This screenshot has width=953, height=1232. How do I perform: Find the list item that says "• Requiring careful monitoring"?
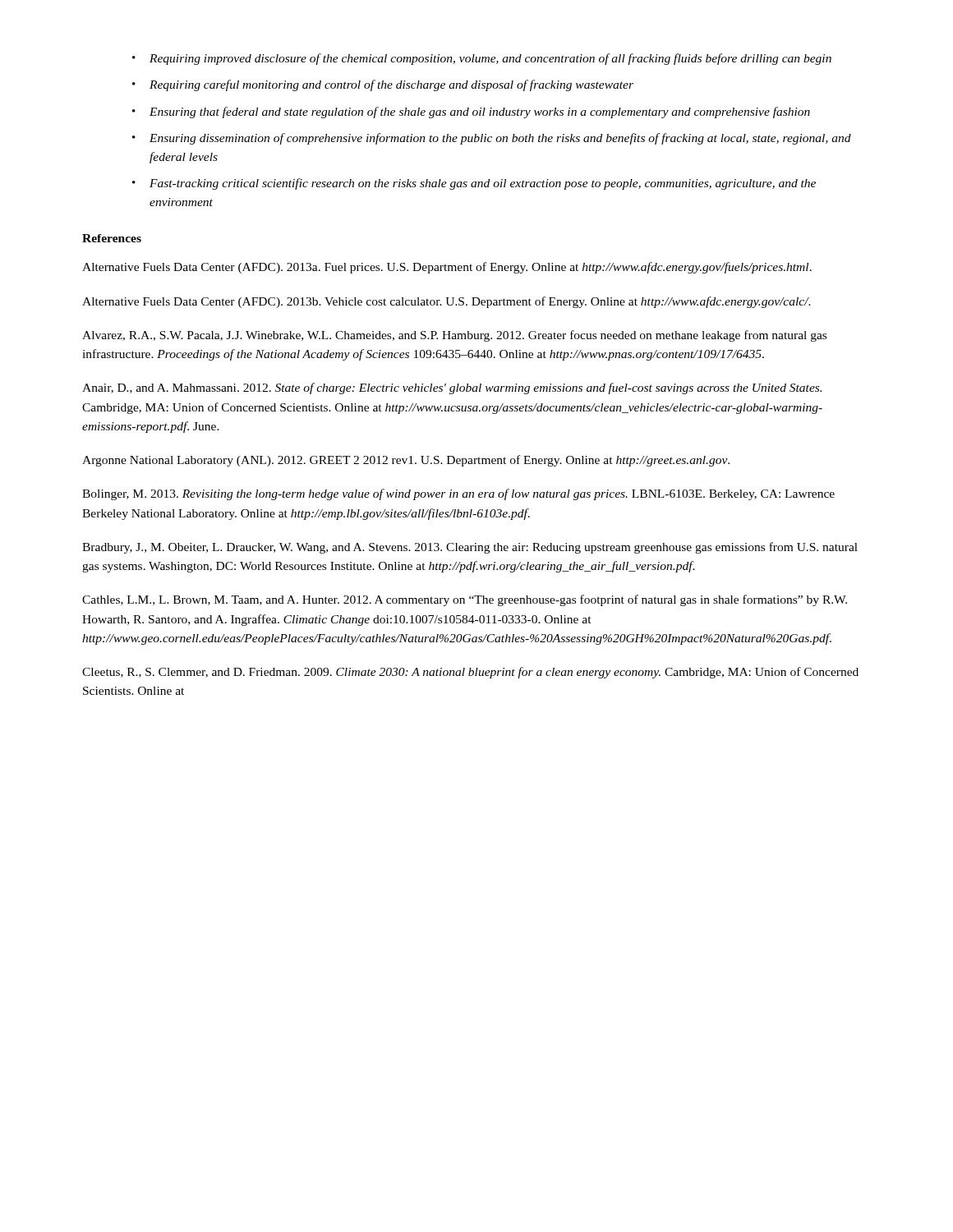[x=382, y=85]
